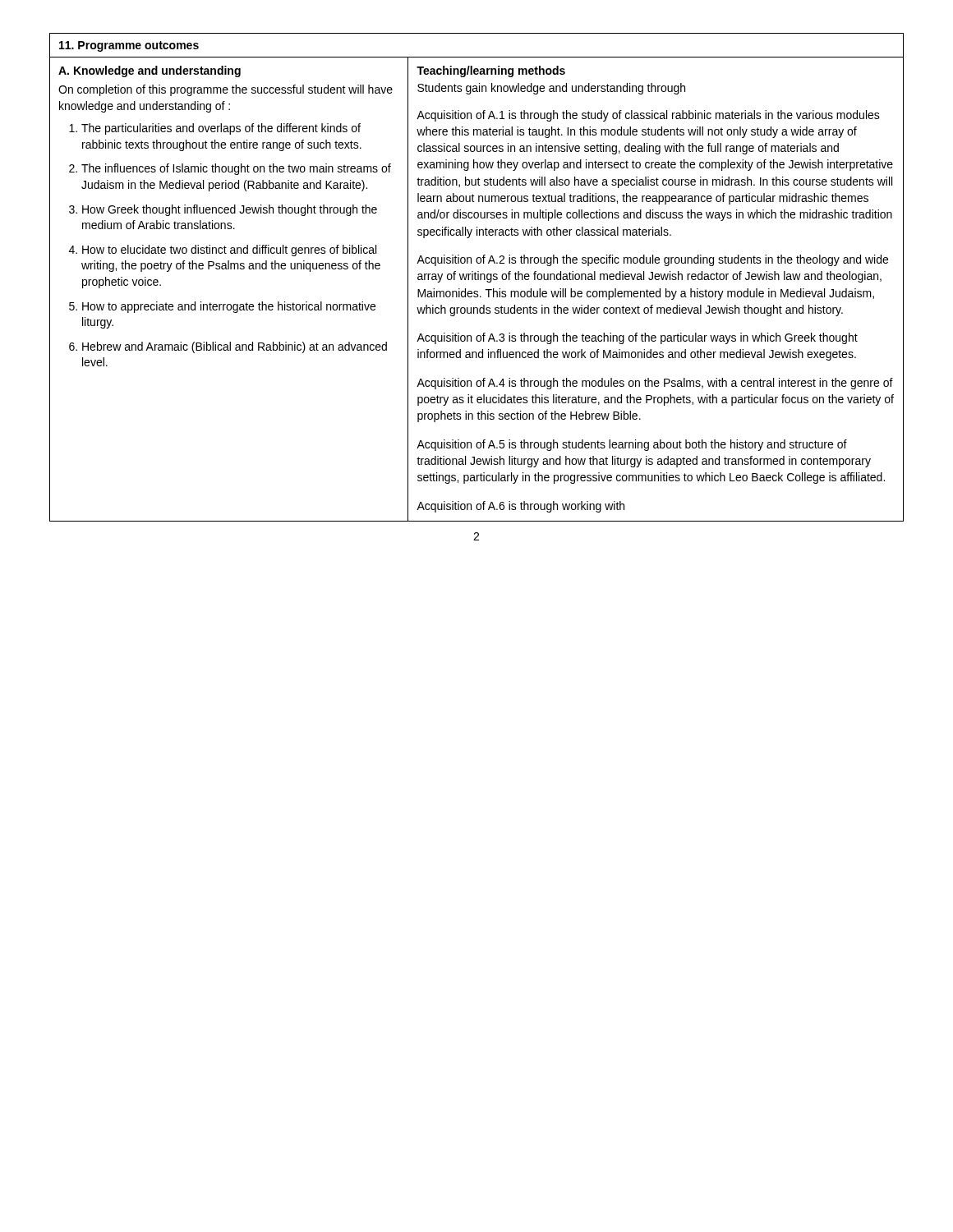Click on the block starting "Hebrew and Aramaic (Biblical"
This screenshot has width=953, height=1232.
[x=234, y=354]
